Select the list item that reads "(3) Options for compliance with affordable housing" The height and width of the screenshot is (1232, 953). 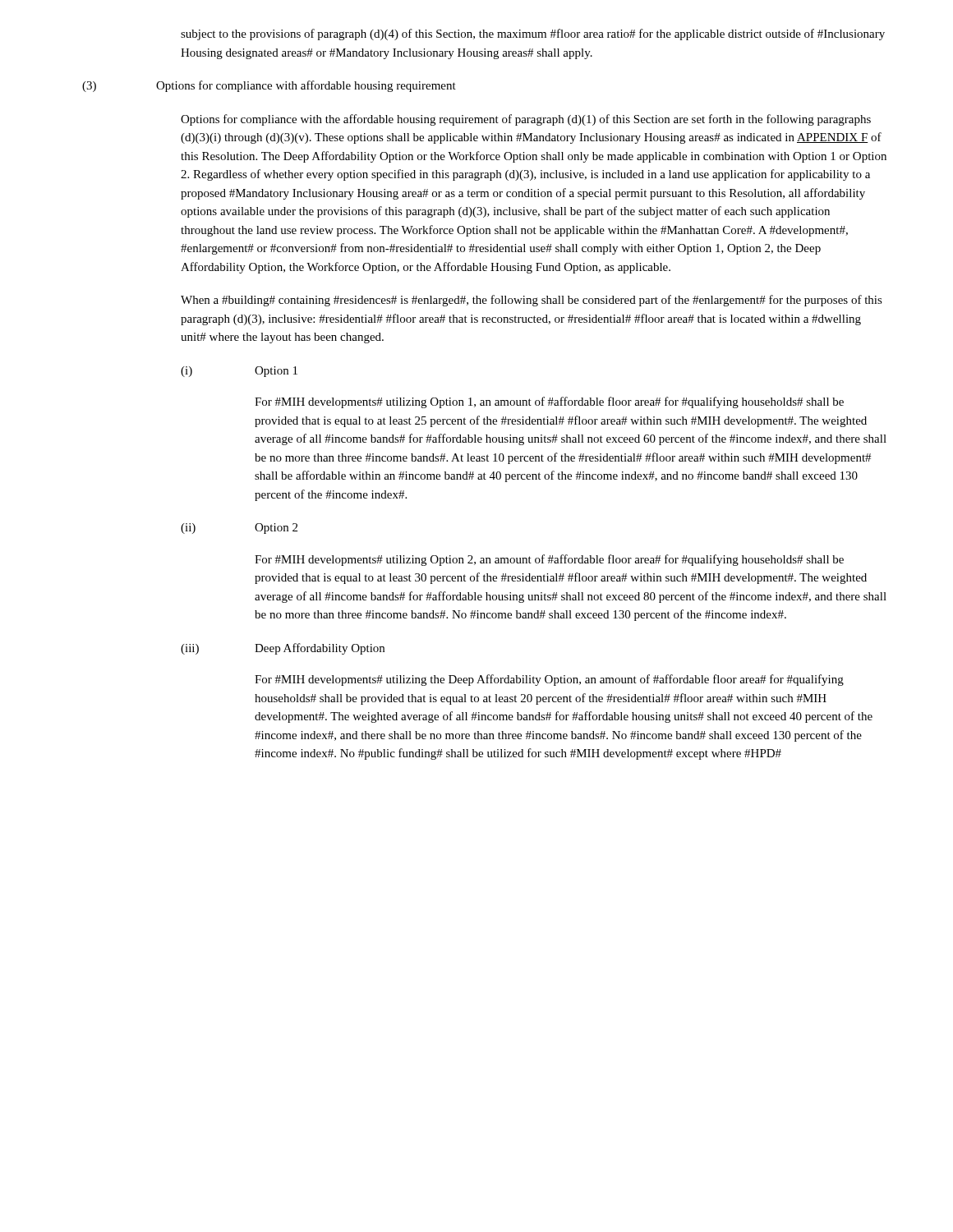pyautogui.click(x=269, y=86)
